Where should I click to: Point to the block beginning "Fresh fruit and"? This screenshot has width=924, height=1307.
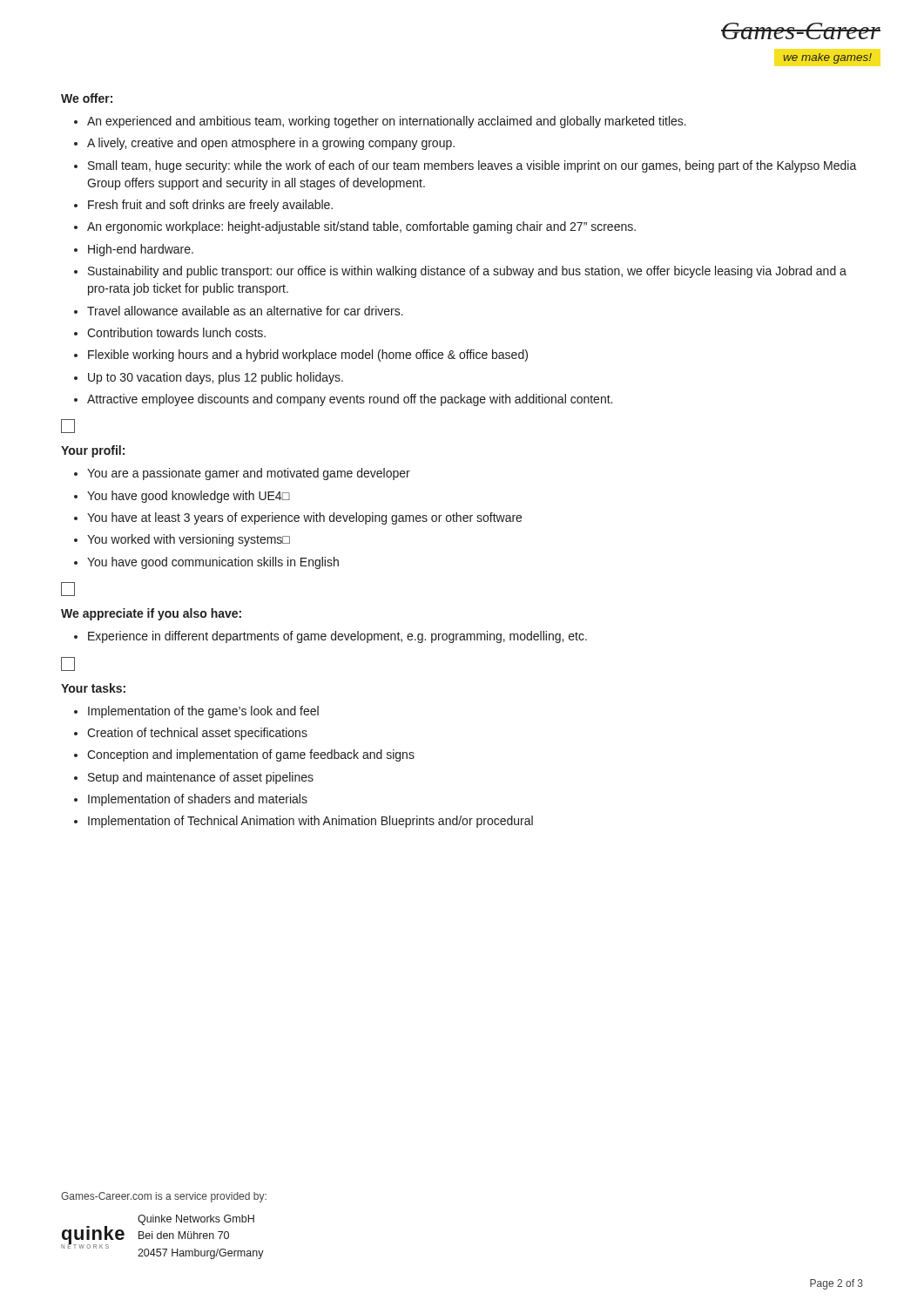coord(210,205)
